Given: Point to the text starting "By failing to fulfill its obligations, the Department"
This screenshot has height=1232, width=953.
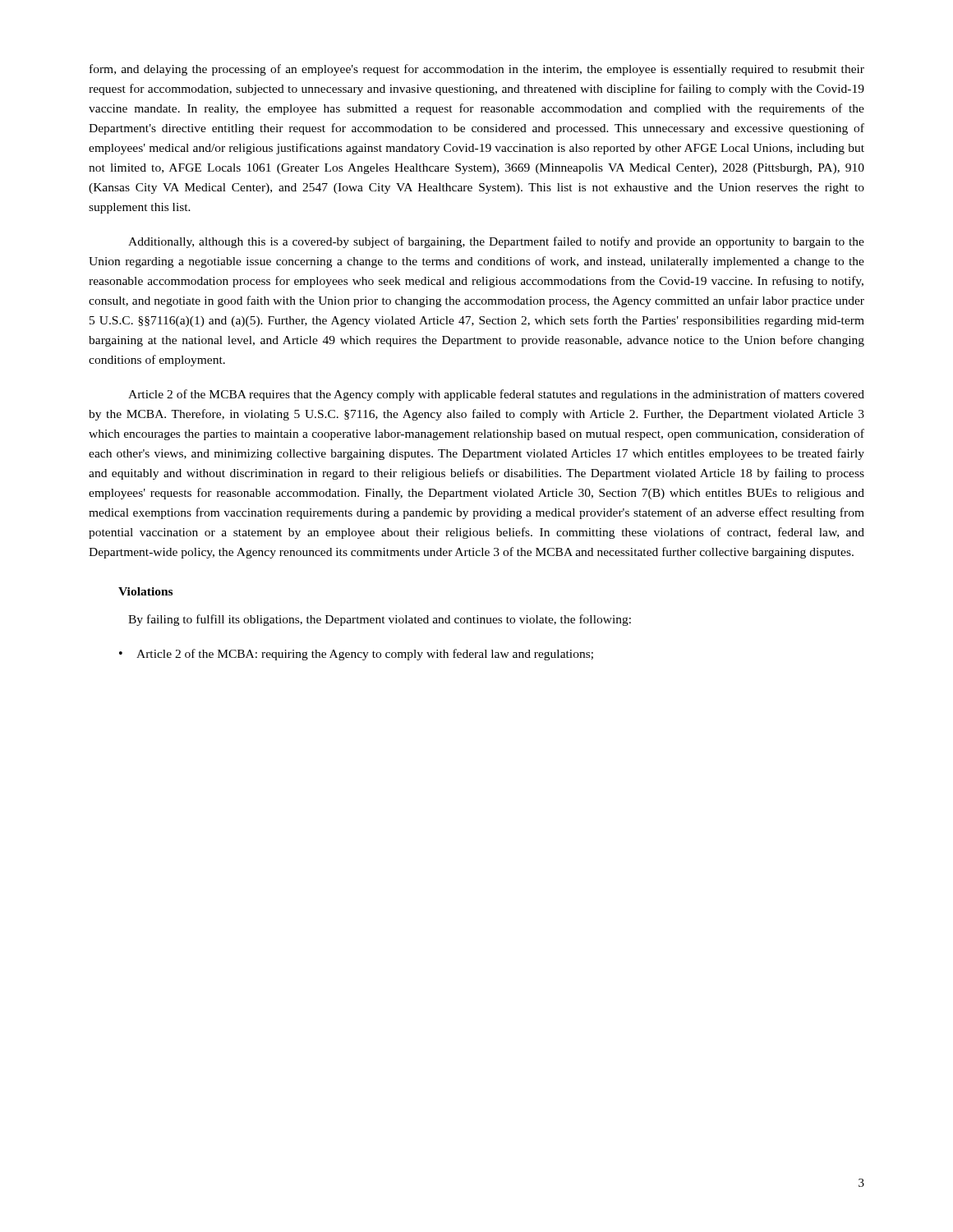Looking at the screenshot, I should pos(380,619).
